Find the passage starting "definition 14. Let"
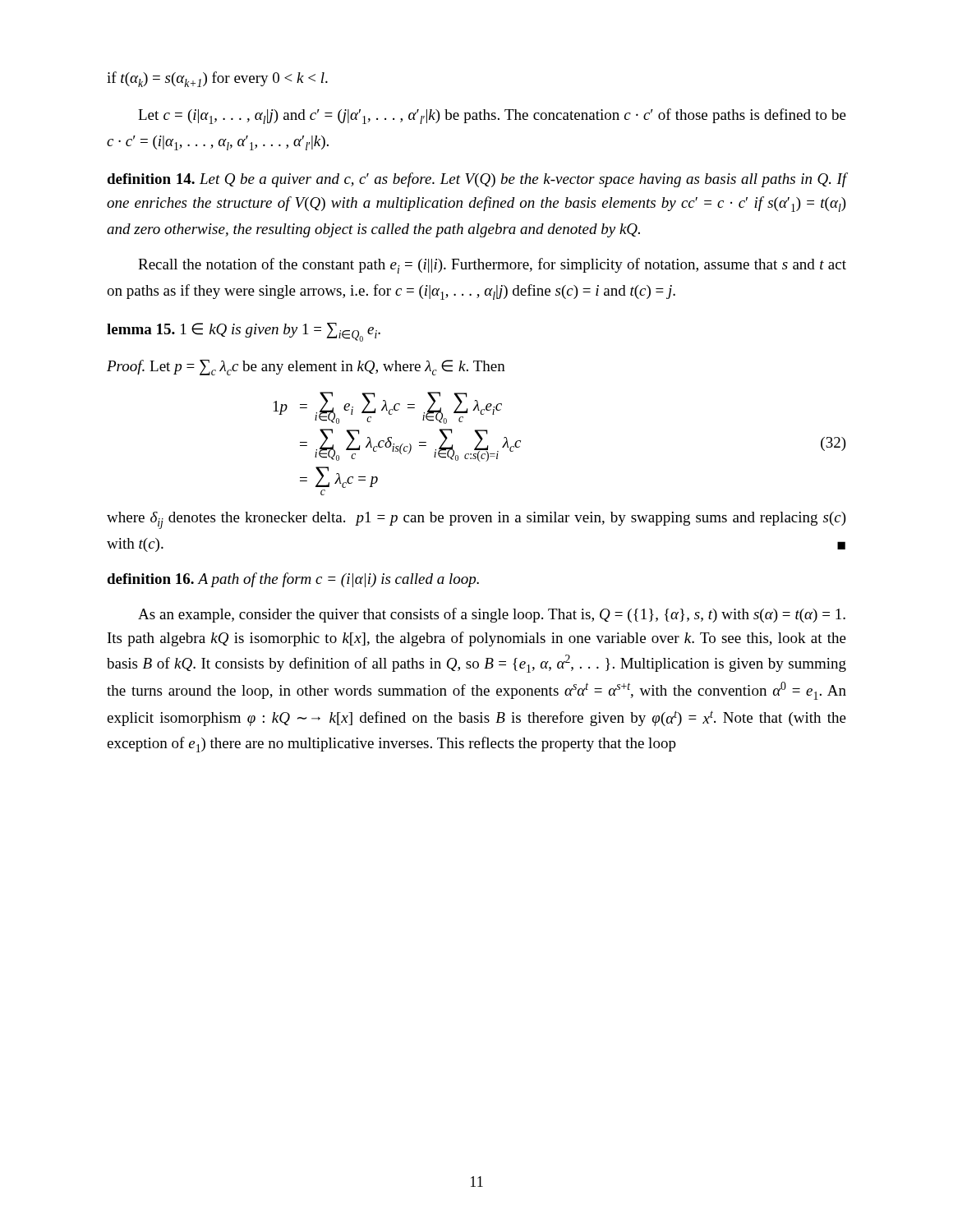This screenshot has height=1232, width=953. pyautogui.click(x=476, y=204)
